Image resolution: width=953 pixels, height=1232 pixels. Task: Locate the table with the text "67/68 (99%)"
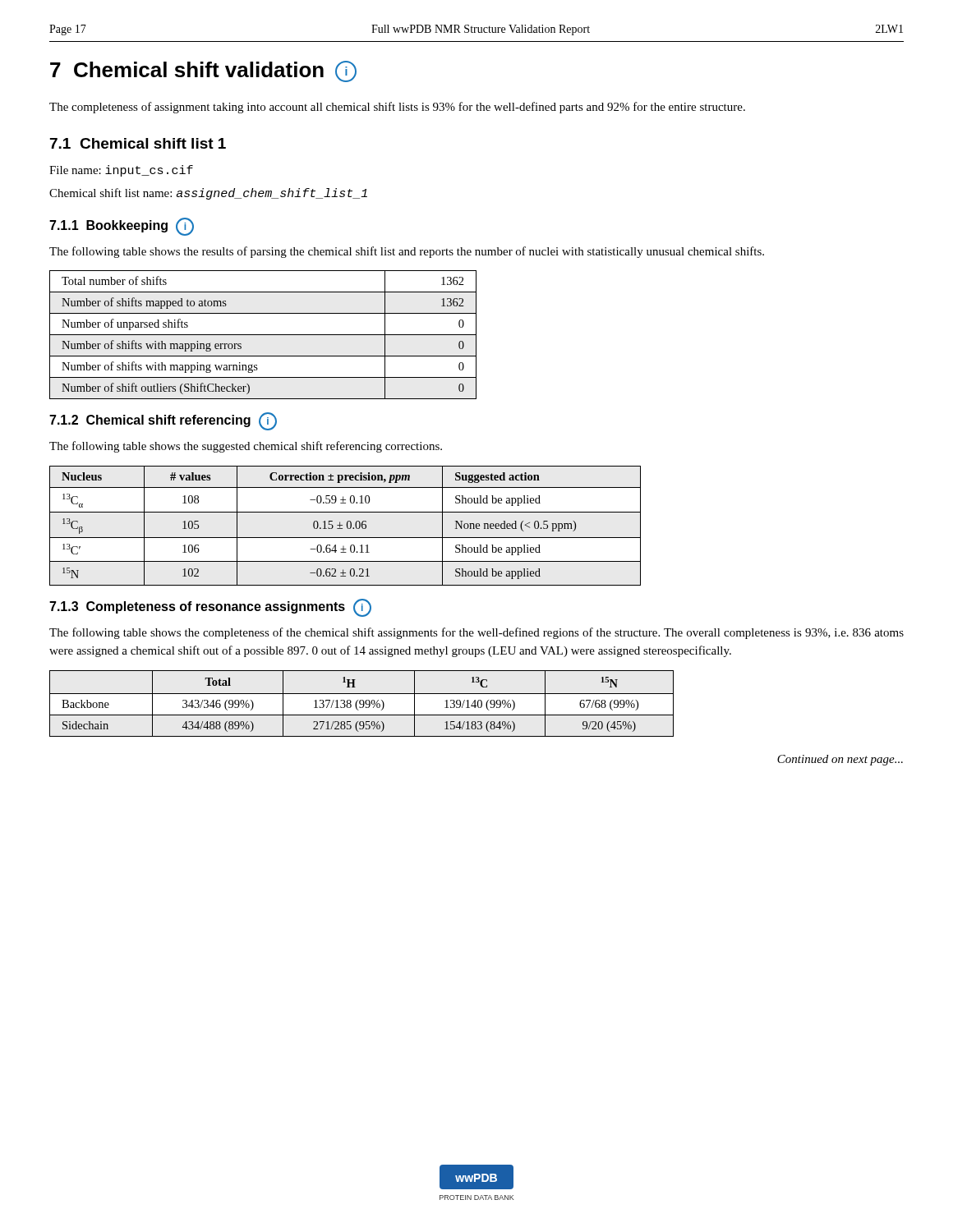point(476,703)
